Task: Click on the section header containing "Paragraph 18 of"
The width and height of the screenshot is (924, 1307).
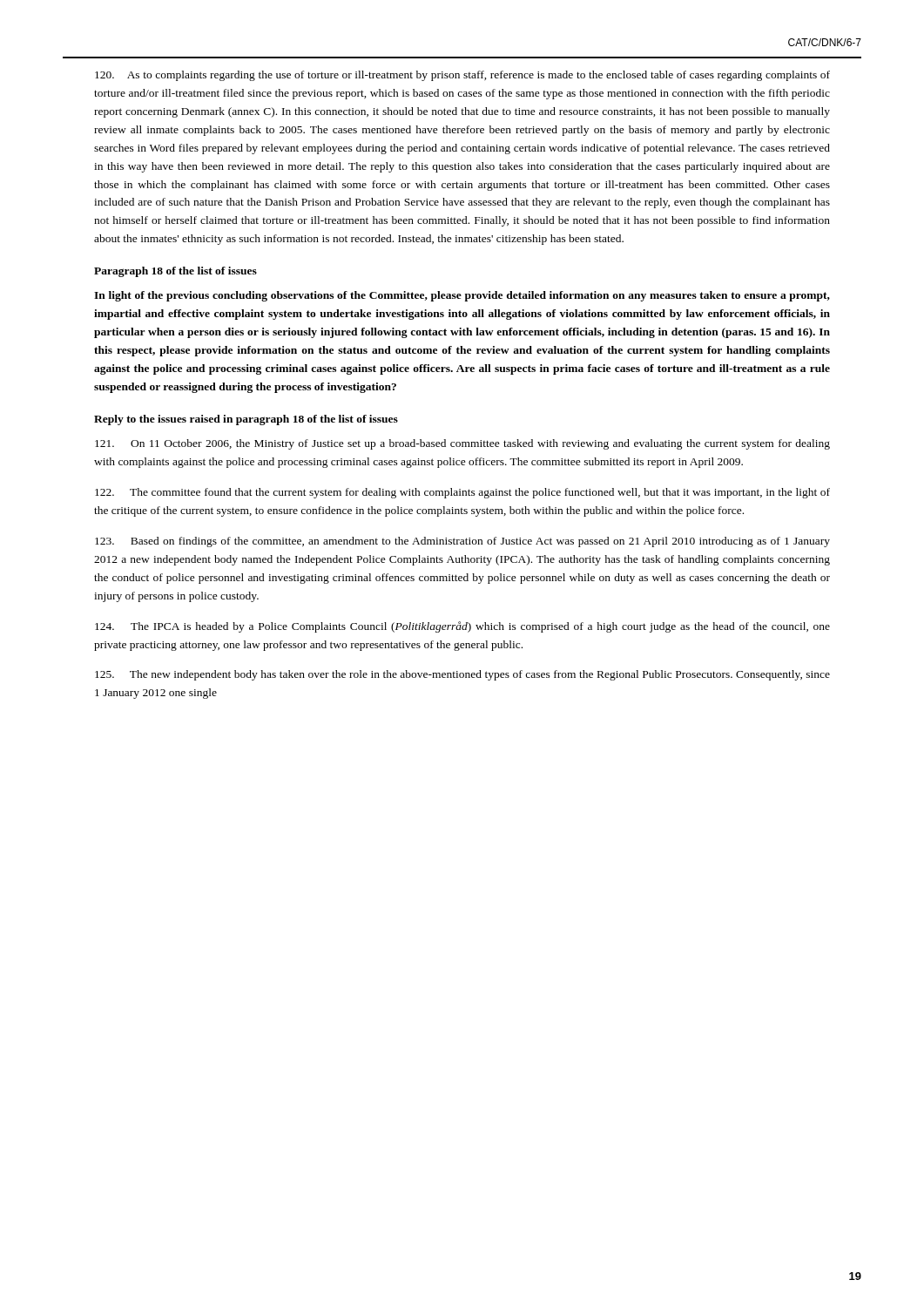Action: coord(175,271)
